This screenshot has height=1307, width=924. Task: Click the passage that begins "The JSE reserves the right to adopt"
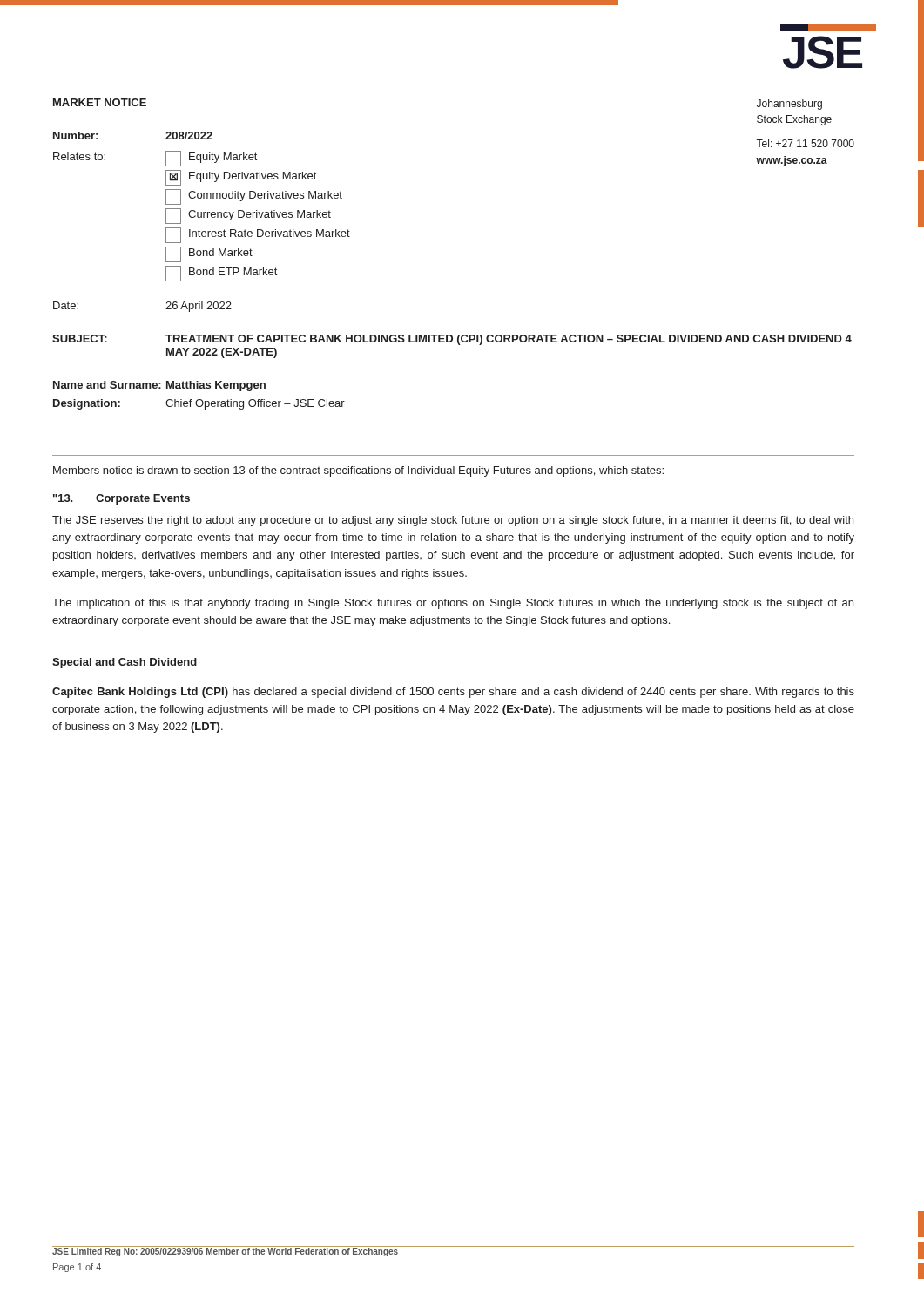point(453,547)
